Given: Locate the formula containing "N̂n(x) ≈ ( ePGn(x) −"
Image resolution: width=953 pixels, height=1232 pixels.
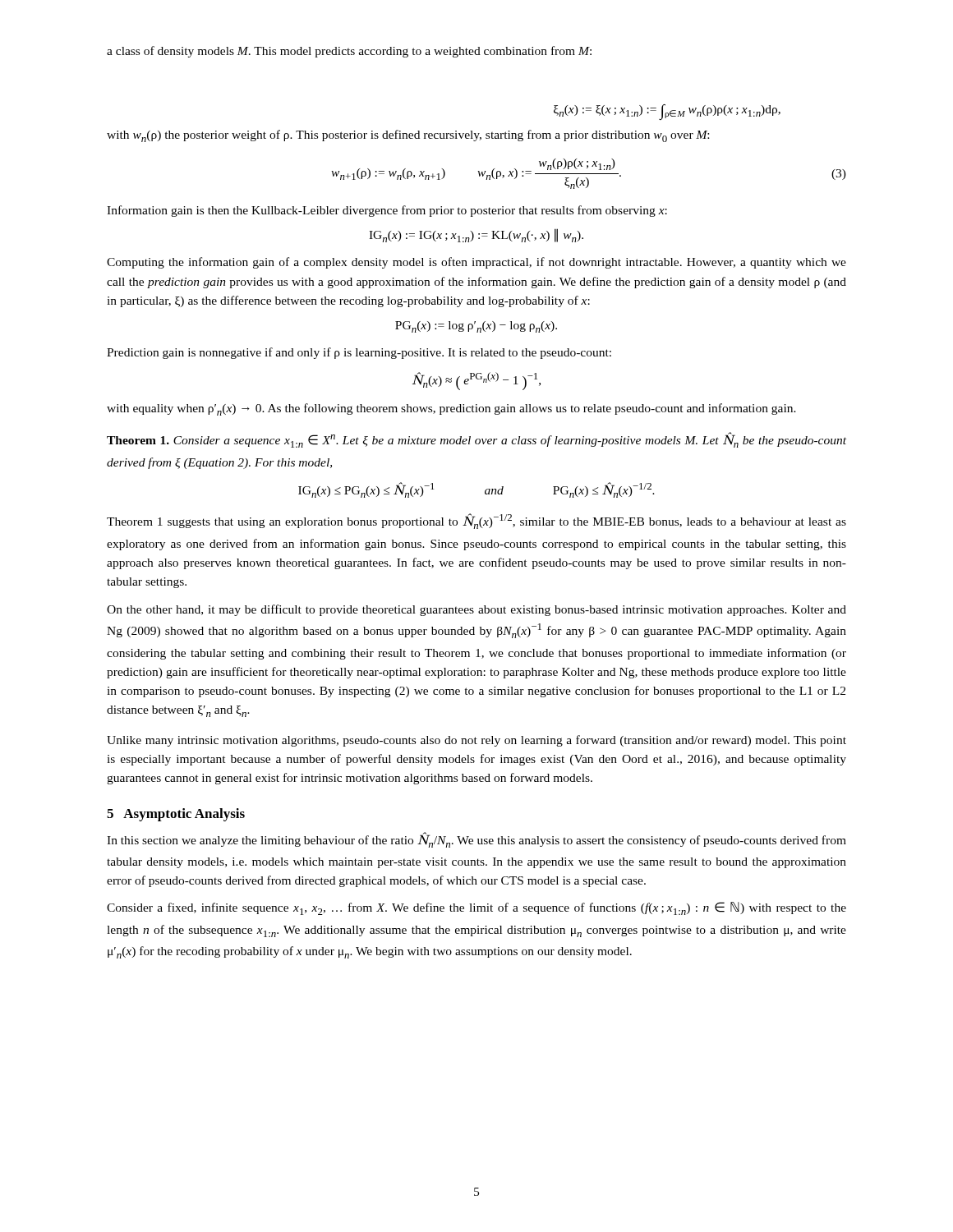Looking at the screenshot, I should click(476, 380).
